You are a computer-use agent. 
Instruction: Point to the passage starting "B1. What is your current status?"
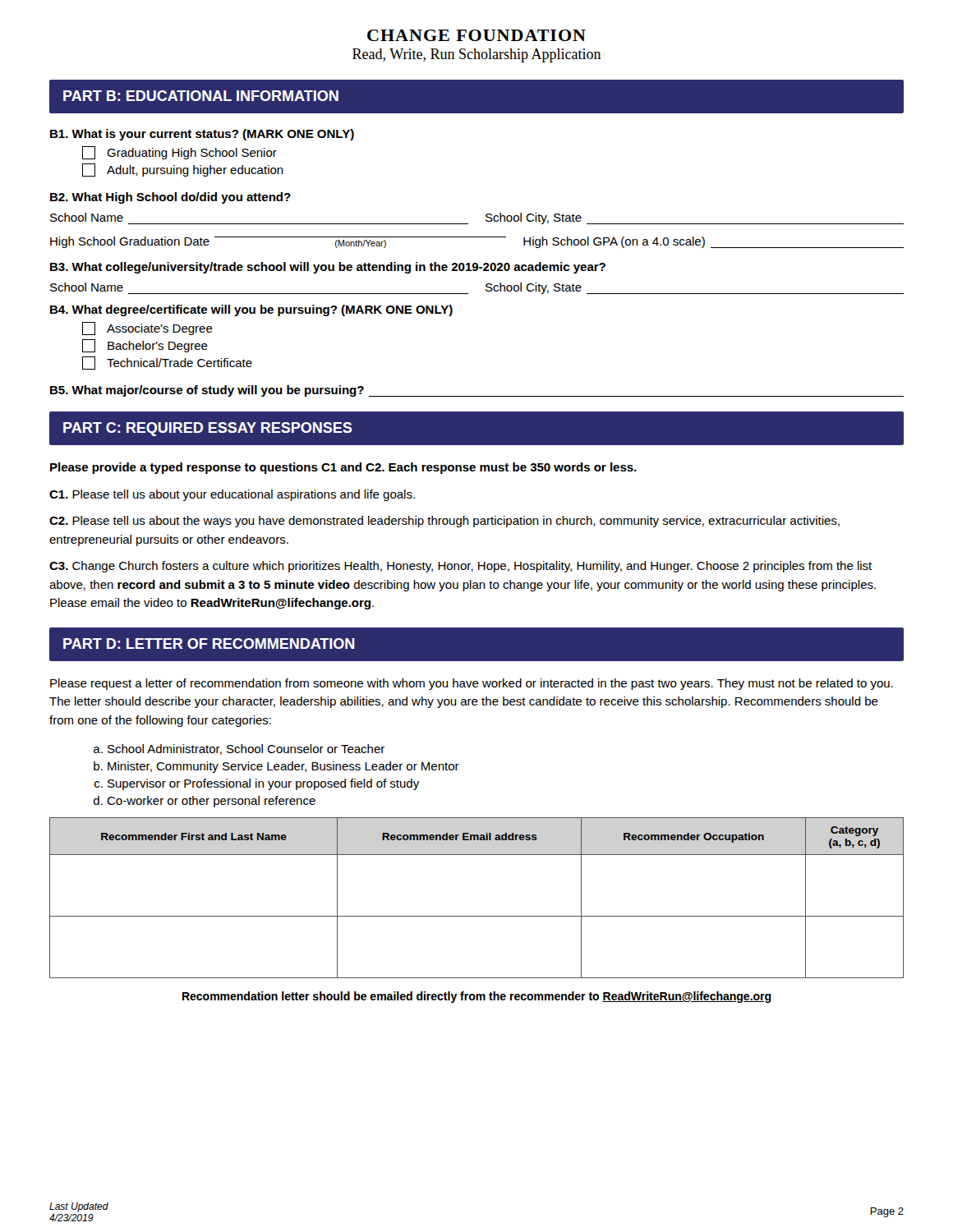202,133
